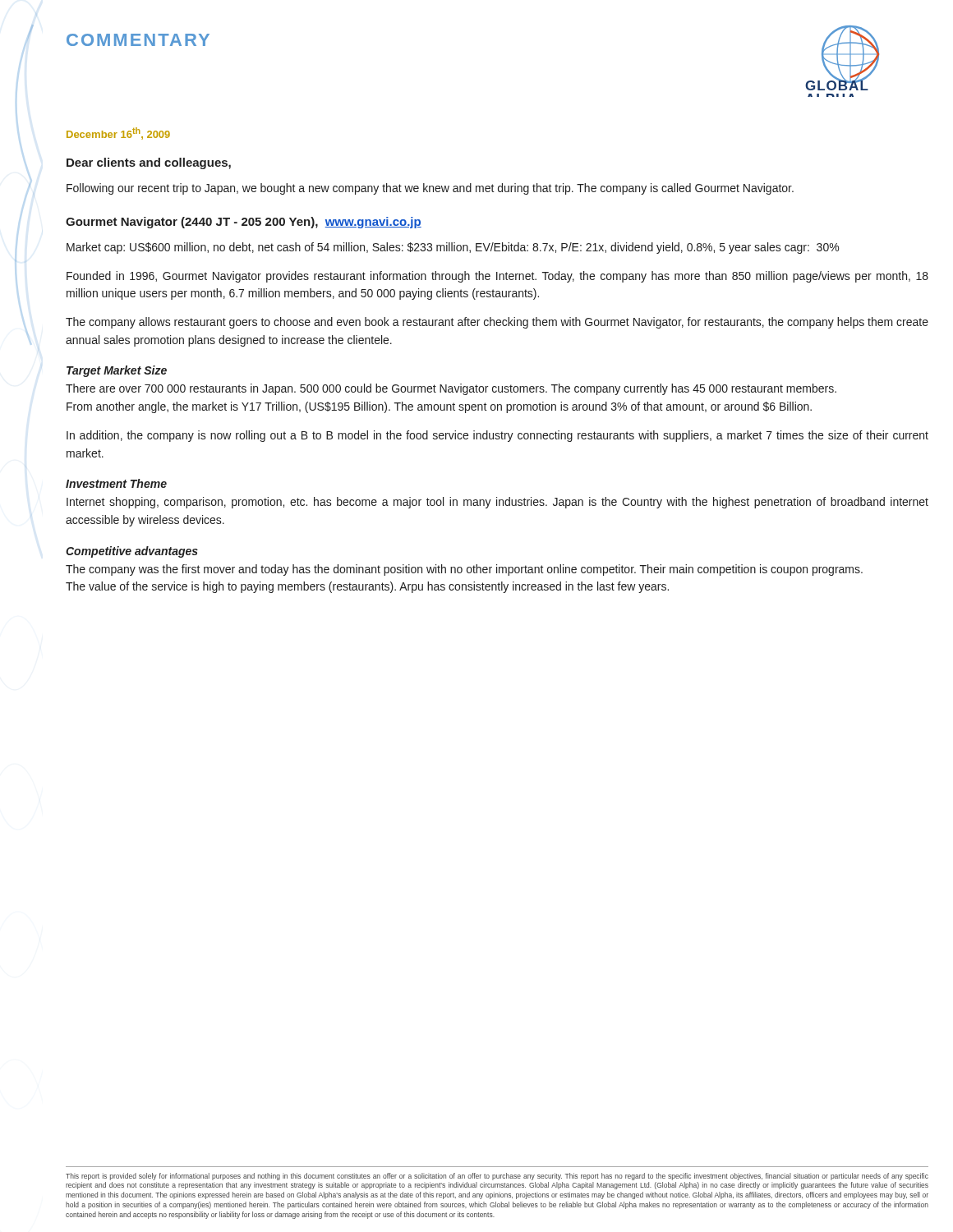Image resolution: width=953 pixels, height=1232 pixels.
Task: Point to the block beginning "In addition, the"
Action: pos(497,444)
